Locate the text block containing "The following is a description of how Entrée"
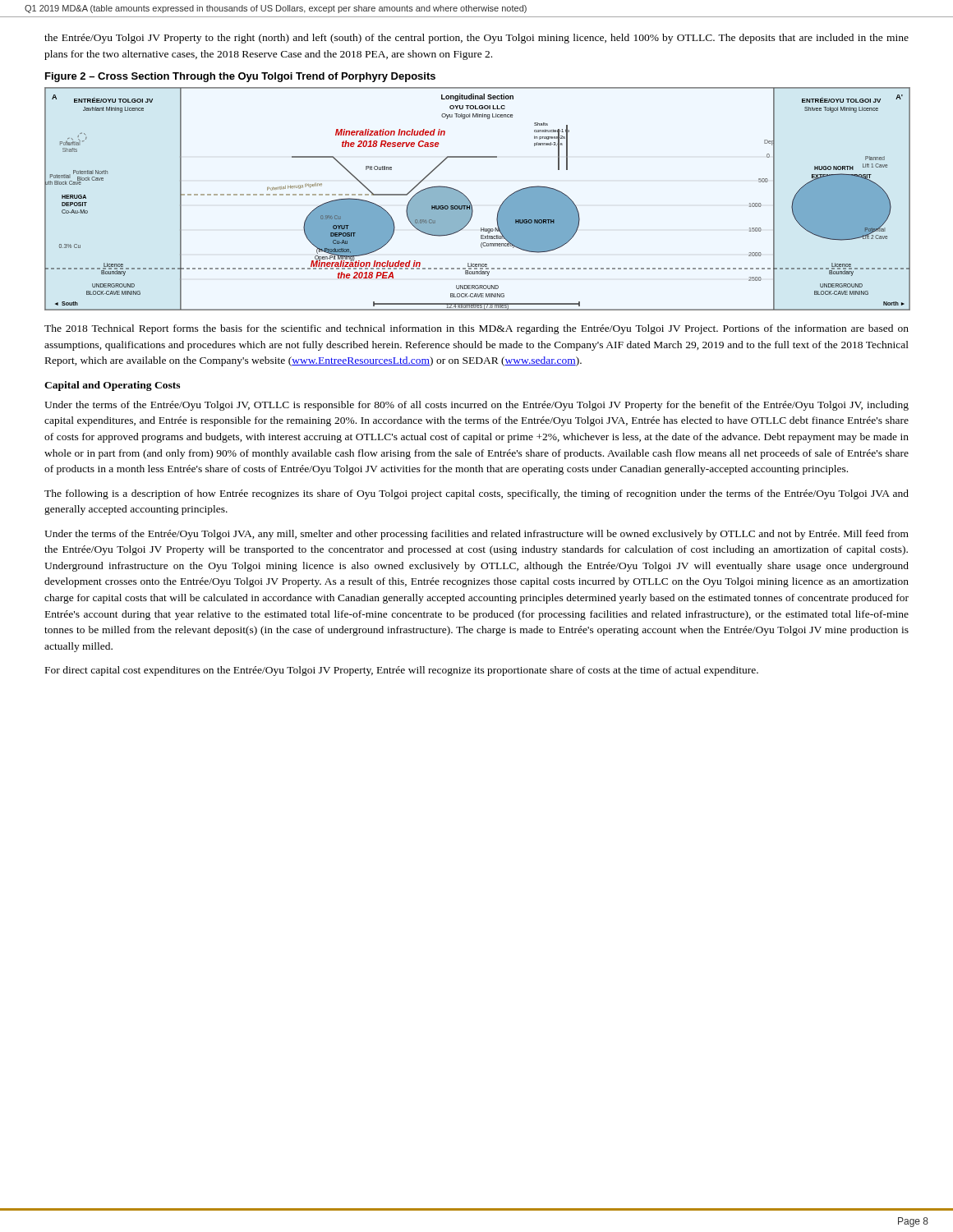 [x=476, y=501]
